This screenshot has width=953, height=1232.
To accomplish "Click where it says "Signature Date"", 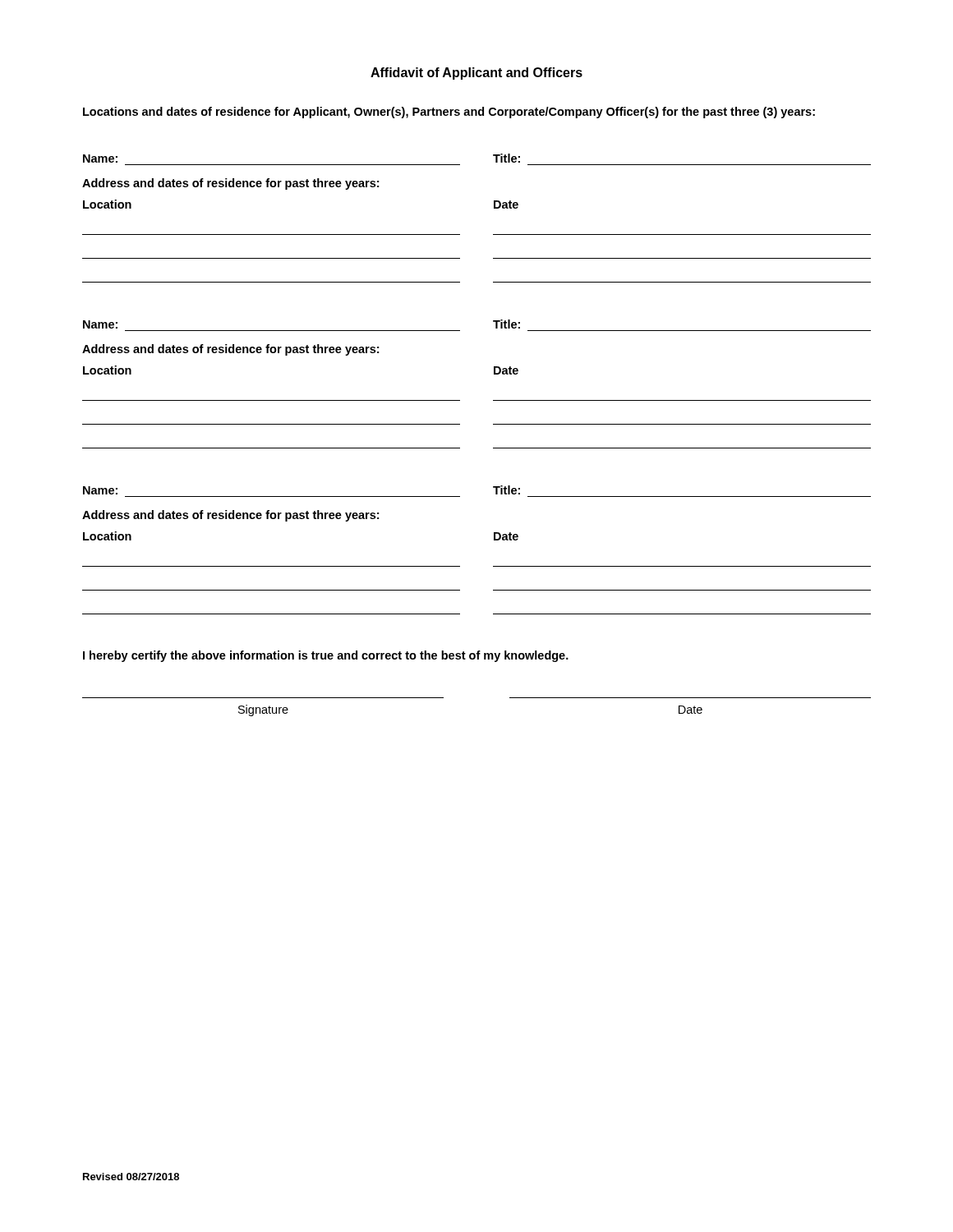I will click(x=266, y=710).
